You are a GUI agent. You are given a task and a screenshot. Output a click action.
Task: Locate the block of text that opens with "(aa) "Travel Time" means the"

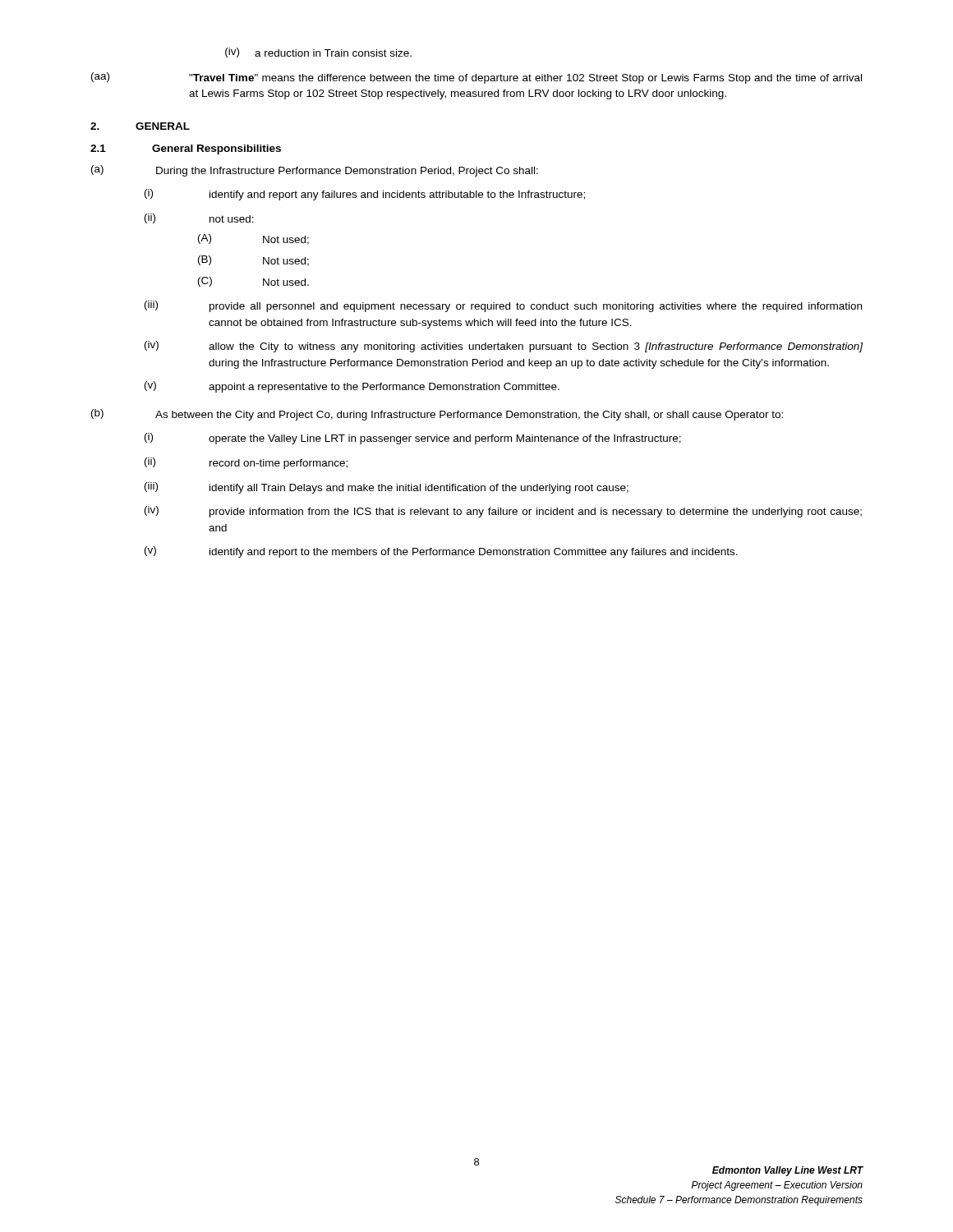tap(476, 86)
